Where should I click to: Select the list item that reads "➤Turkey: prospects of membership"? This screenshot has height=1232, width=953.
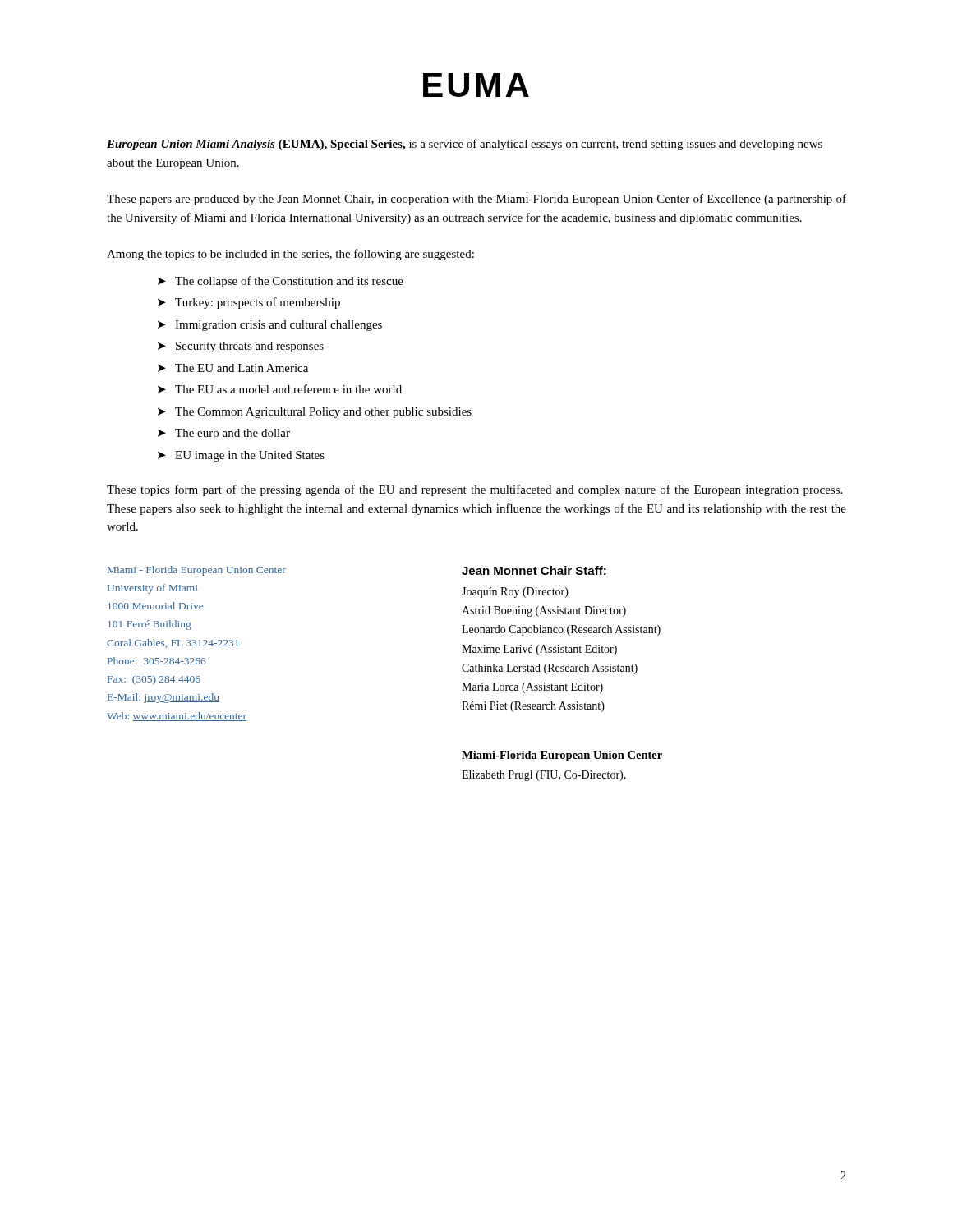pos(248,302)
